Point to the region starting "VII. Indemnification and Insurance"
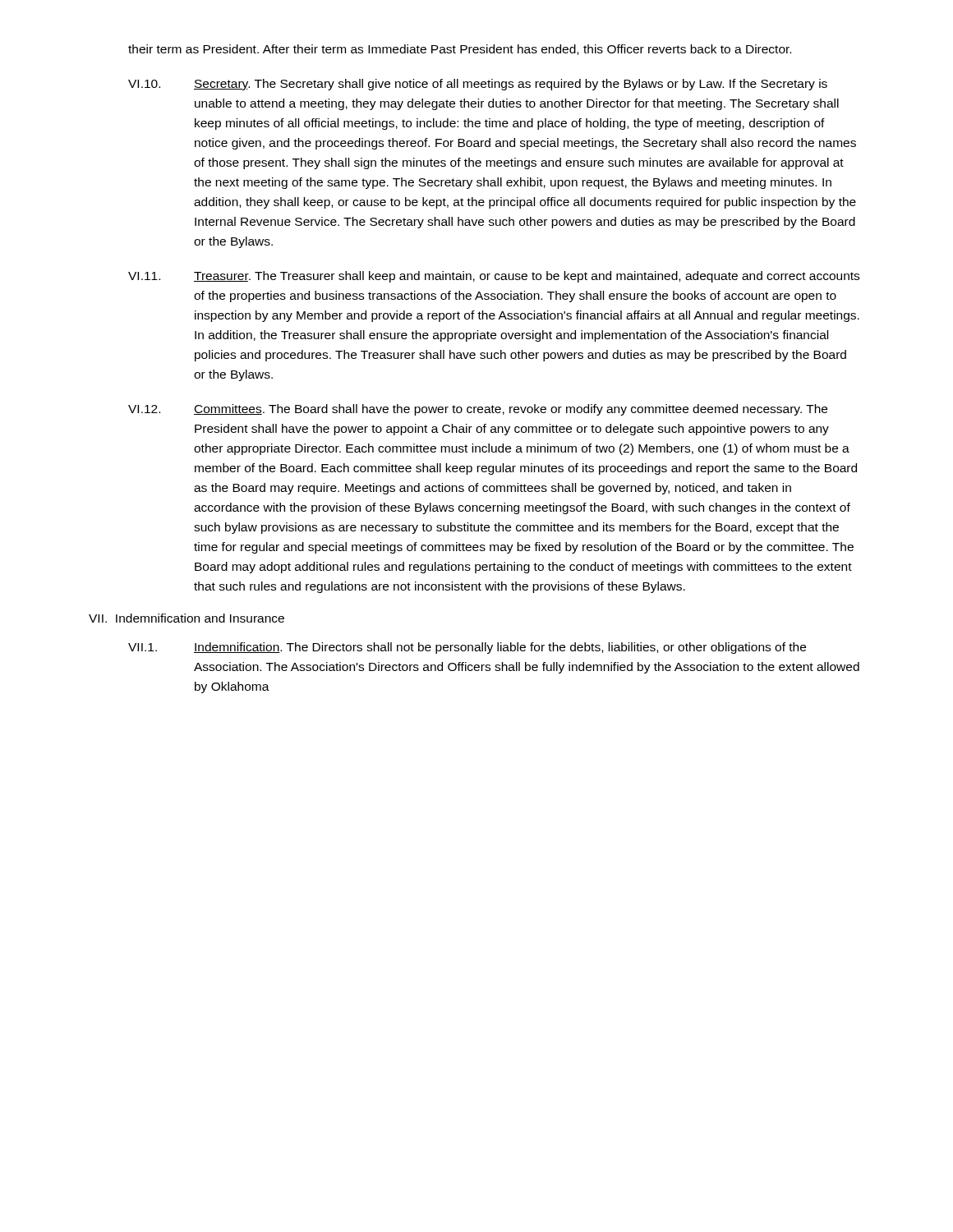The height and width of the screenshot is (1232, 953). click(187, 618)
